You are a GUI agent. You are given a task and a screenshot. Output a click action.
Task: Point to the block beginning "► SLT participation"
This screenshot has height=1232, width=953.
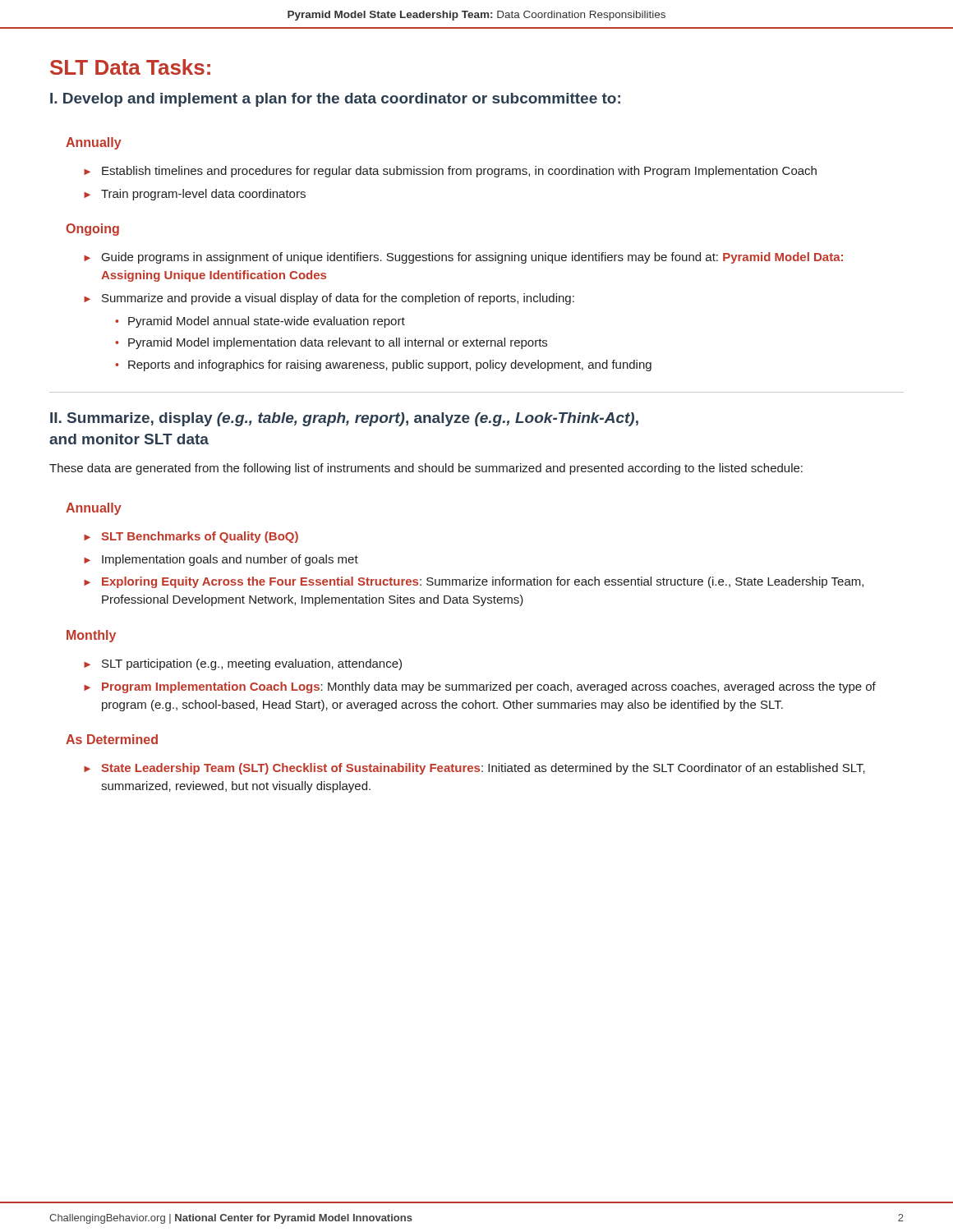[242, 664]
